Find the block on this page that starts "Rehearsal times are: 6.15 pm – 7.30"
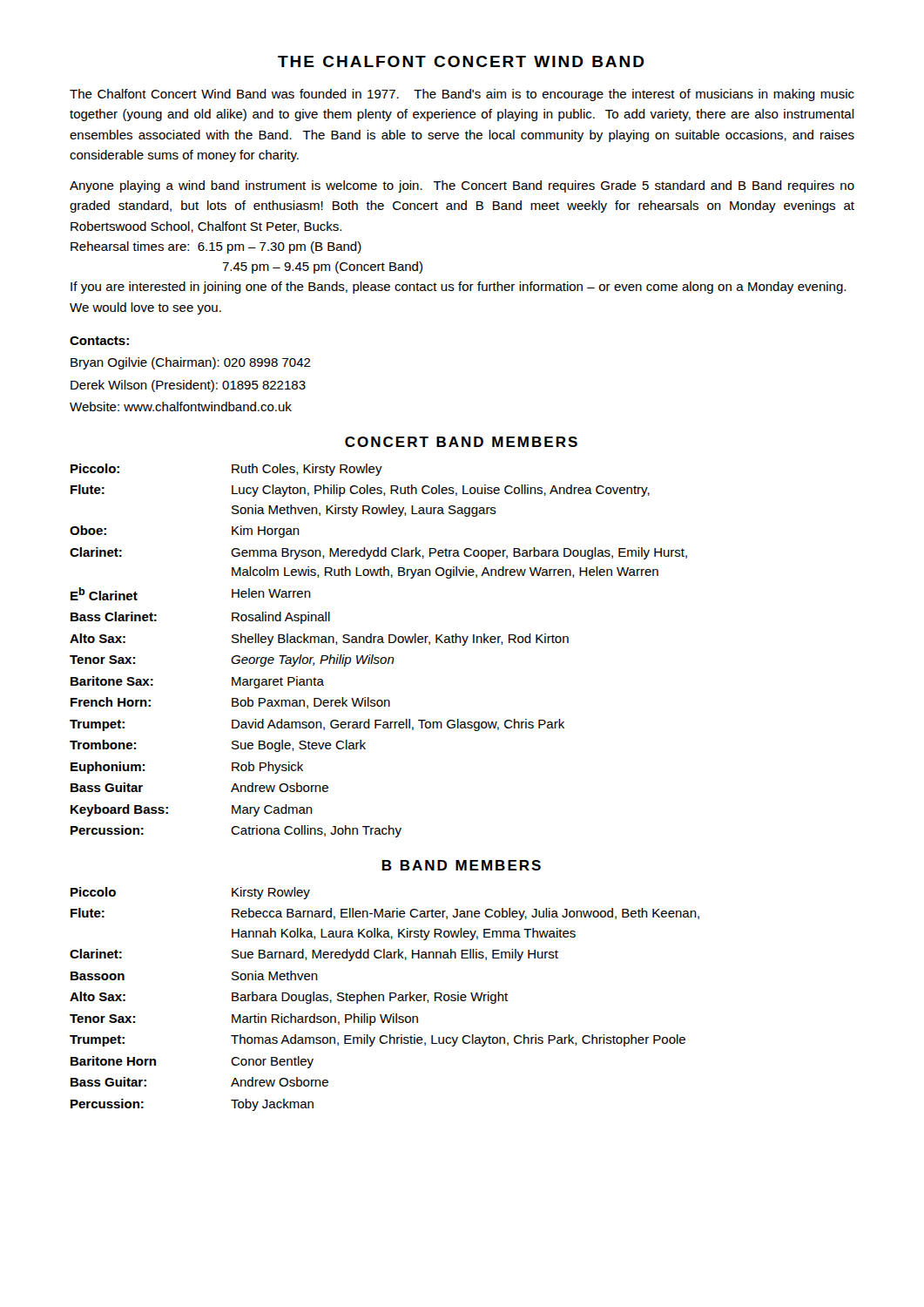 (216, 246)
